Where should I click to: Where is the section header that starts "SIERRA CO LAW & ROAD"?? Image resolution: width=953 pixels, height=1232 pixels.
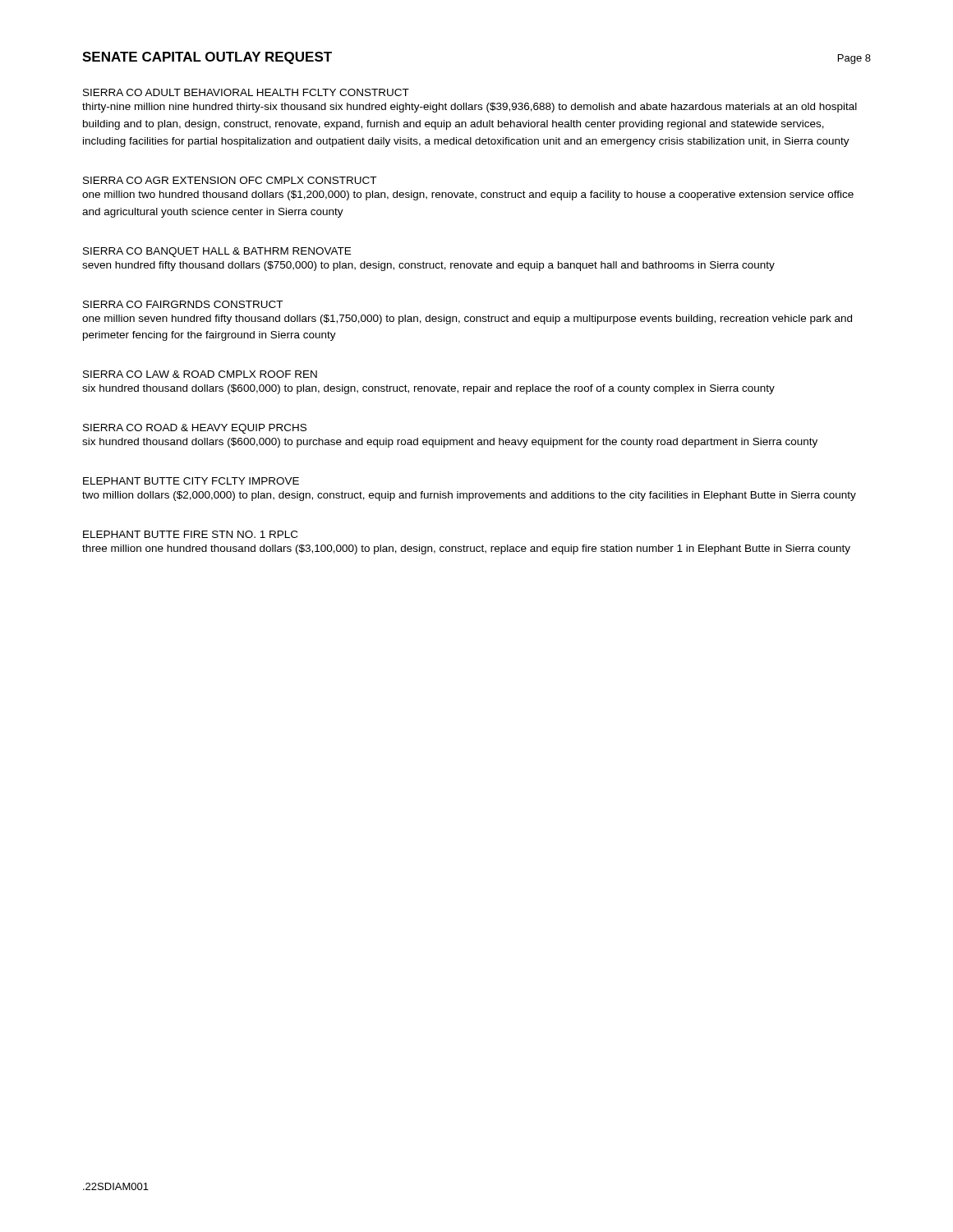(x=200, y=374)
